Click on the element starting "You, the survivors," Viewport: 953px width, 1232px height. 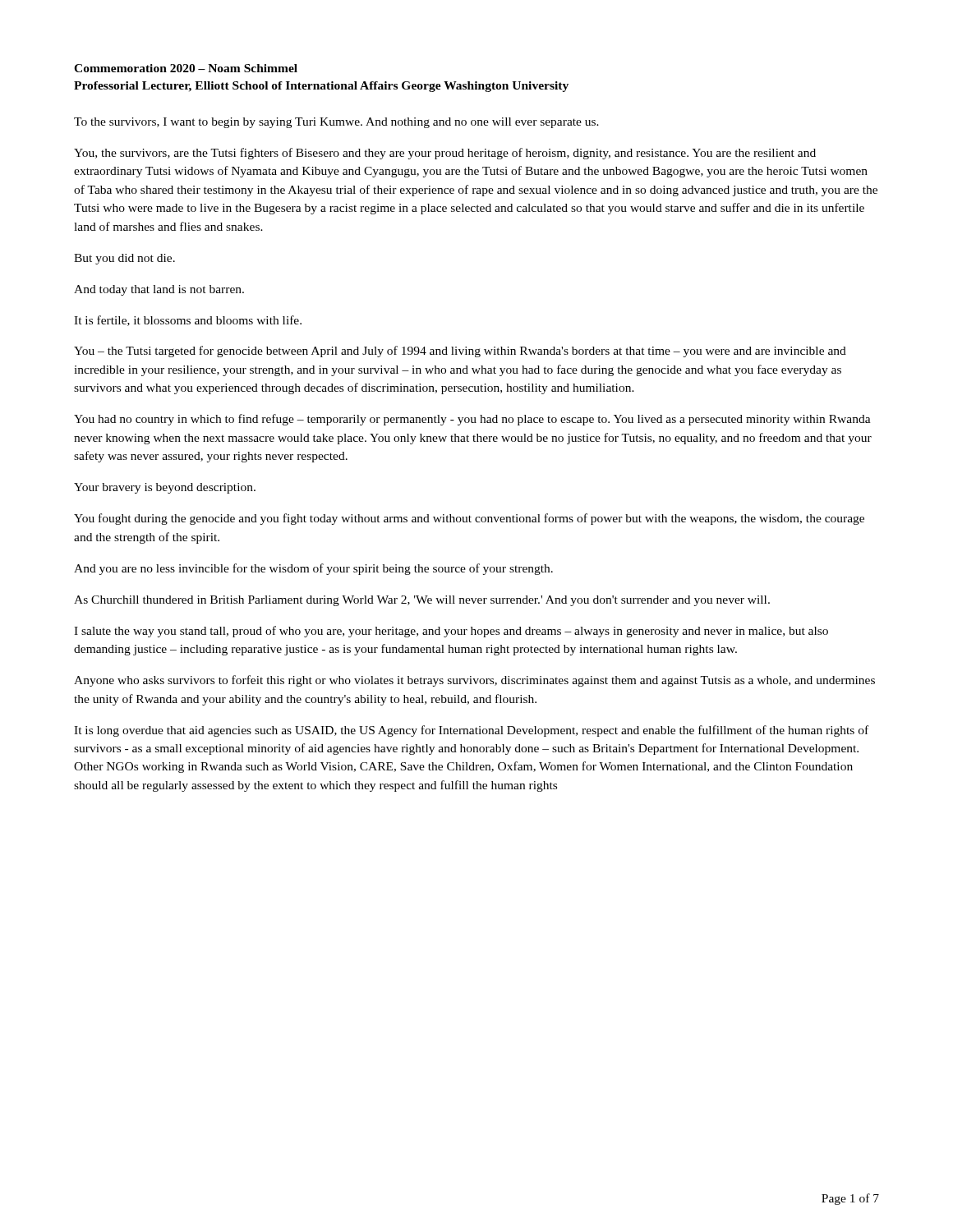click(476, 190)
